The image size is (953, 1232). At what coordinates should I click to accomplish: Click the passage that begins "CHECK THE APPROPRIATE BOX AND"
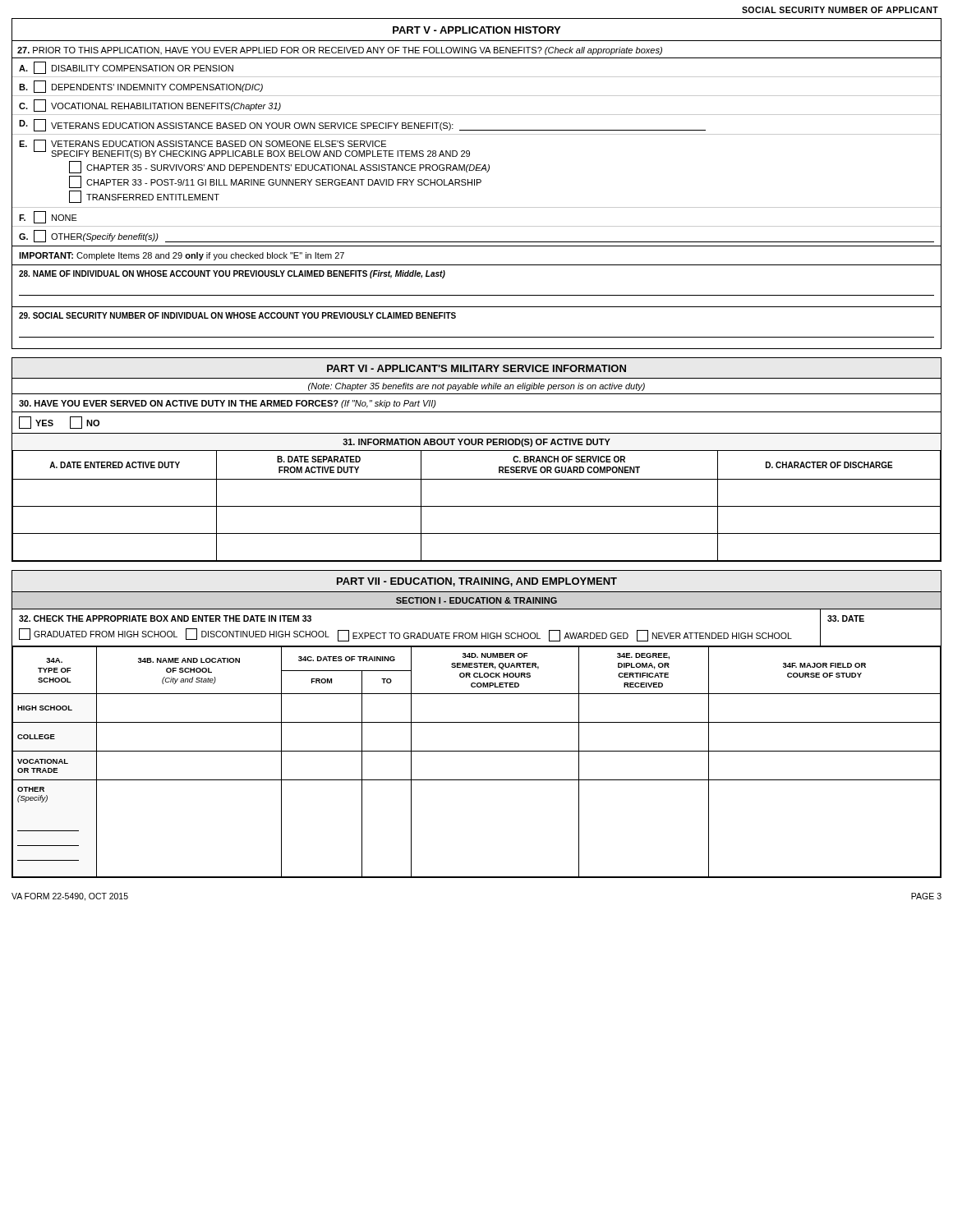416,628
